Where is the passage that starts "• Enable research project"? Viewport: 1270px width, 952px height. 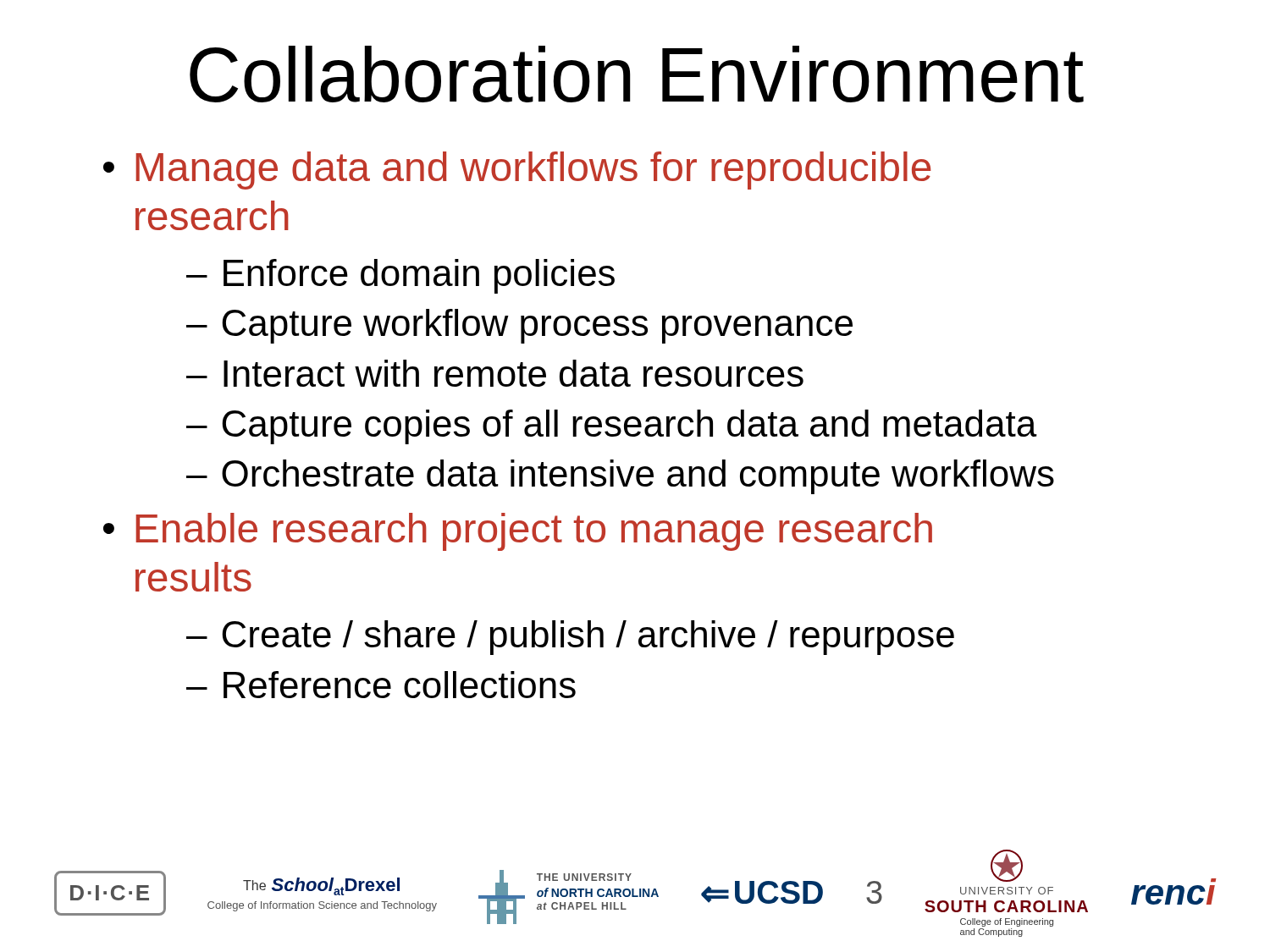click(x=518, y=553)
